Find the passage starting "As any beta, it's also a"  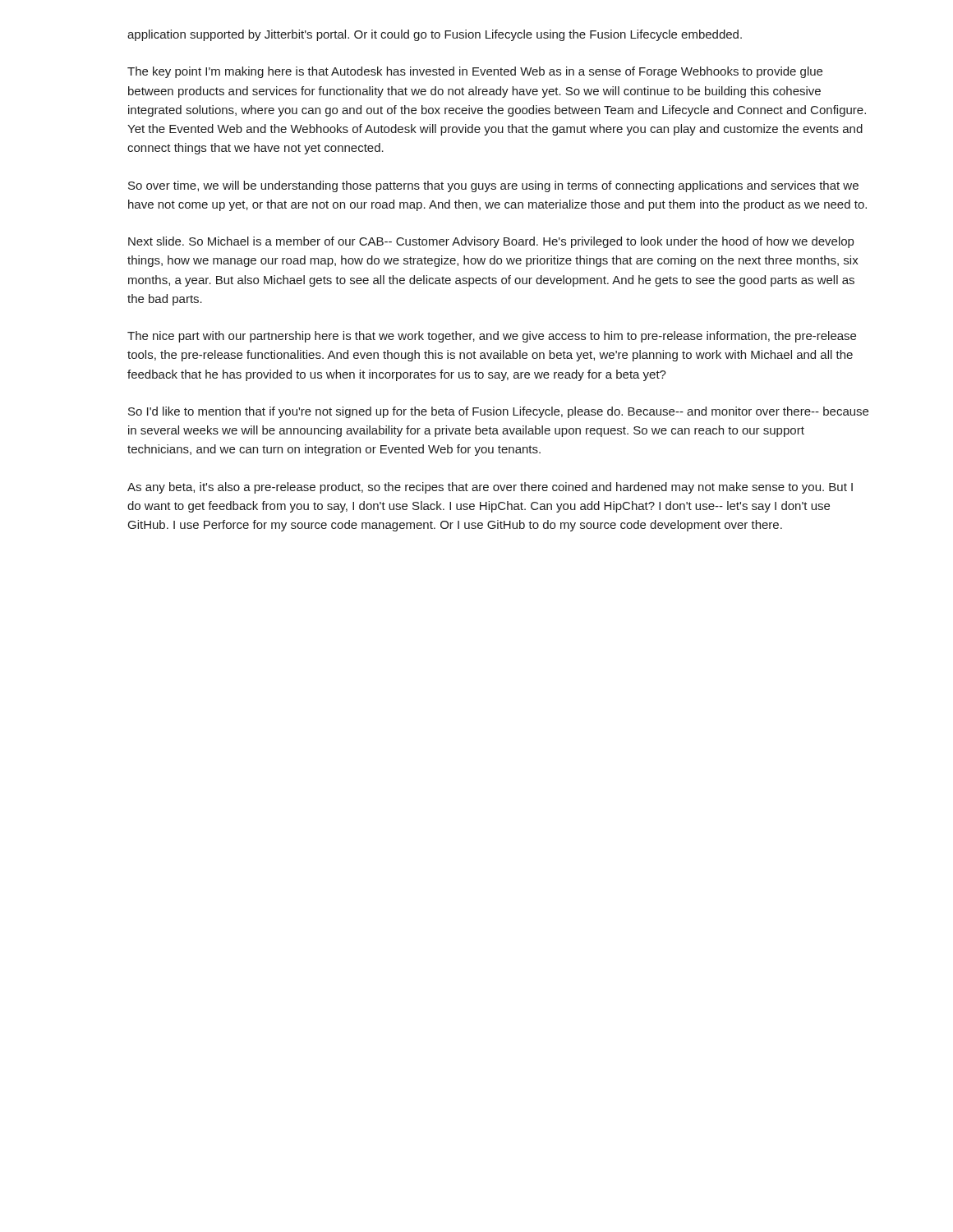pos(491,505)
